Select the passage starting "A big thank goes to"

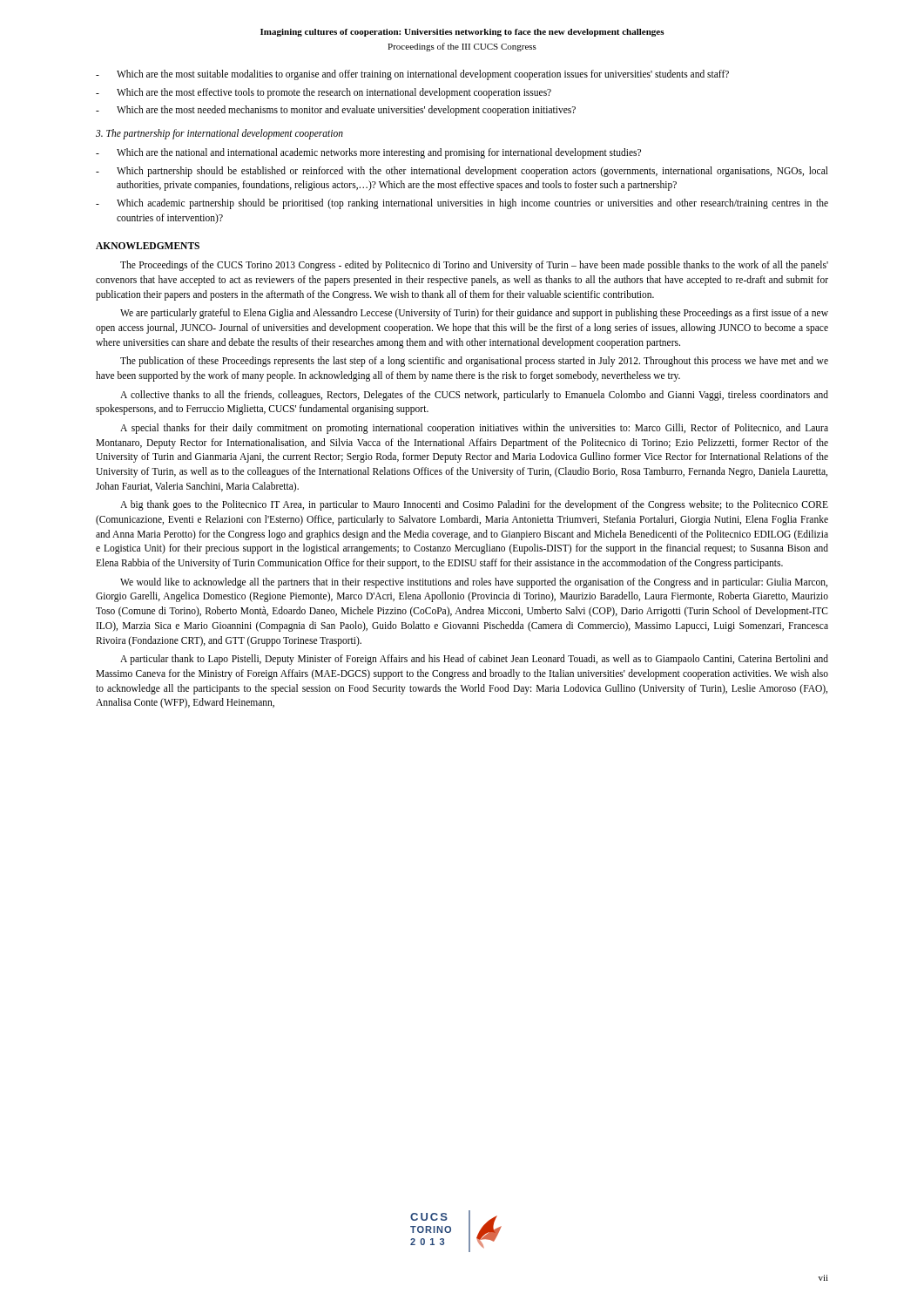[x=462, y=534]
